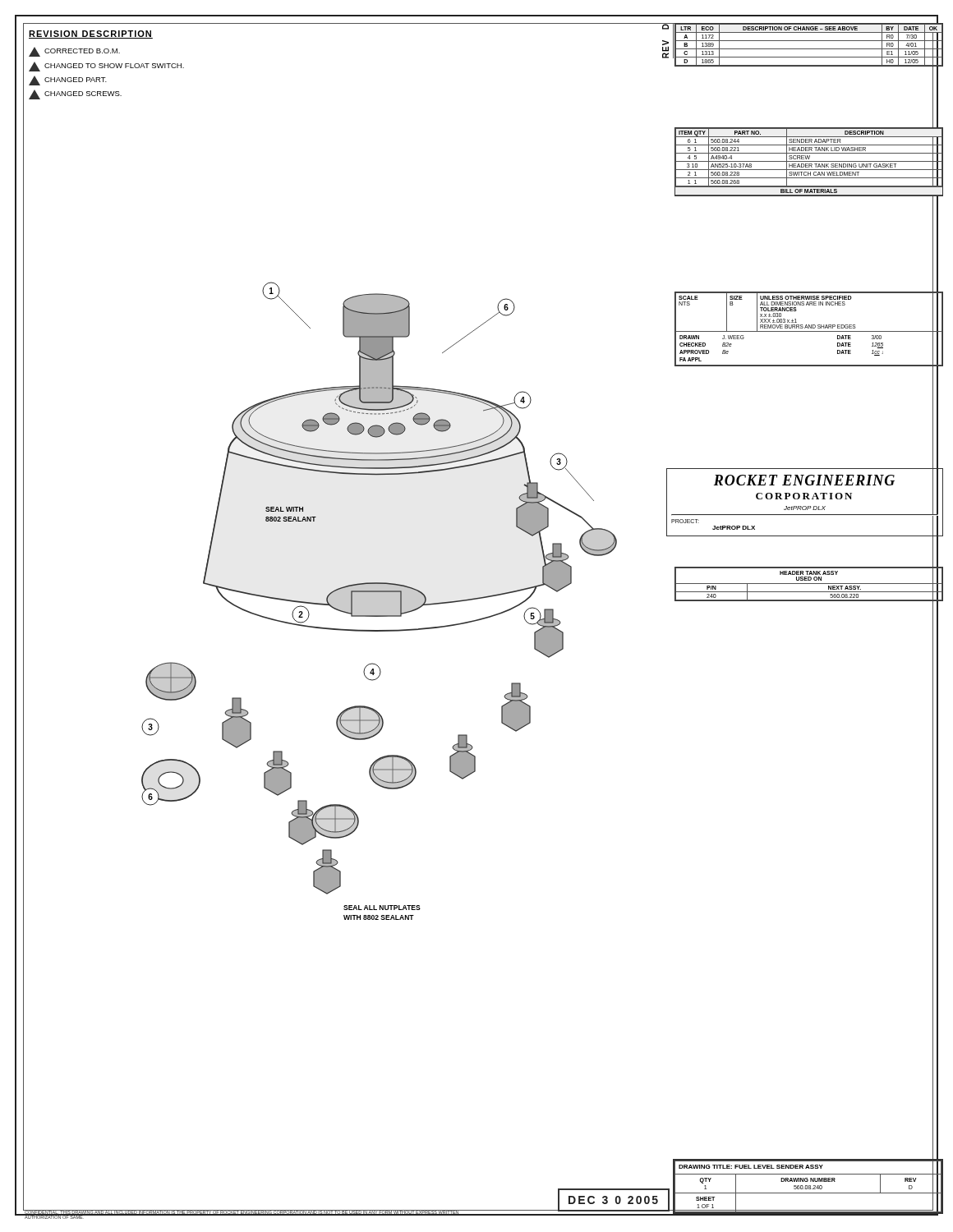953x1232 pixels.
Task: Locate the text starting "CORRECTED B.O.M."
Action: [75, 51]
